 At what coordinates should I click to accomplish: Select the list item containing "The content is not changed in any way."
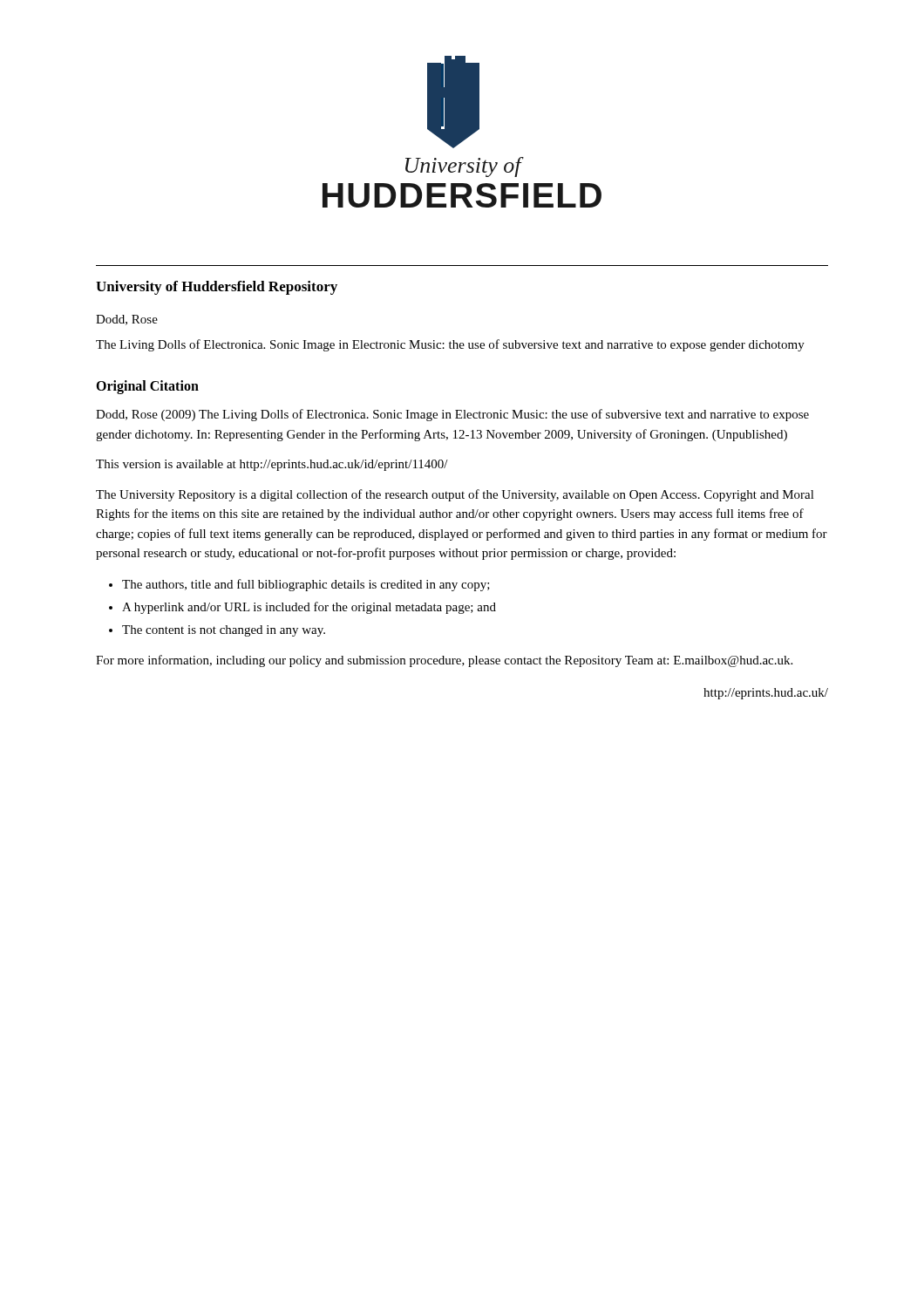[224, 629]
